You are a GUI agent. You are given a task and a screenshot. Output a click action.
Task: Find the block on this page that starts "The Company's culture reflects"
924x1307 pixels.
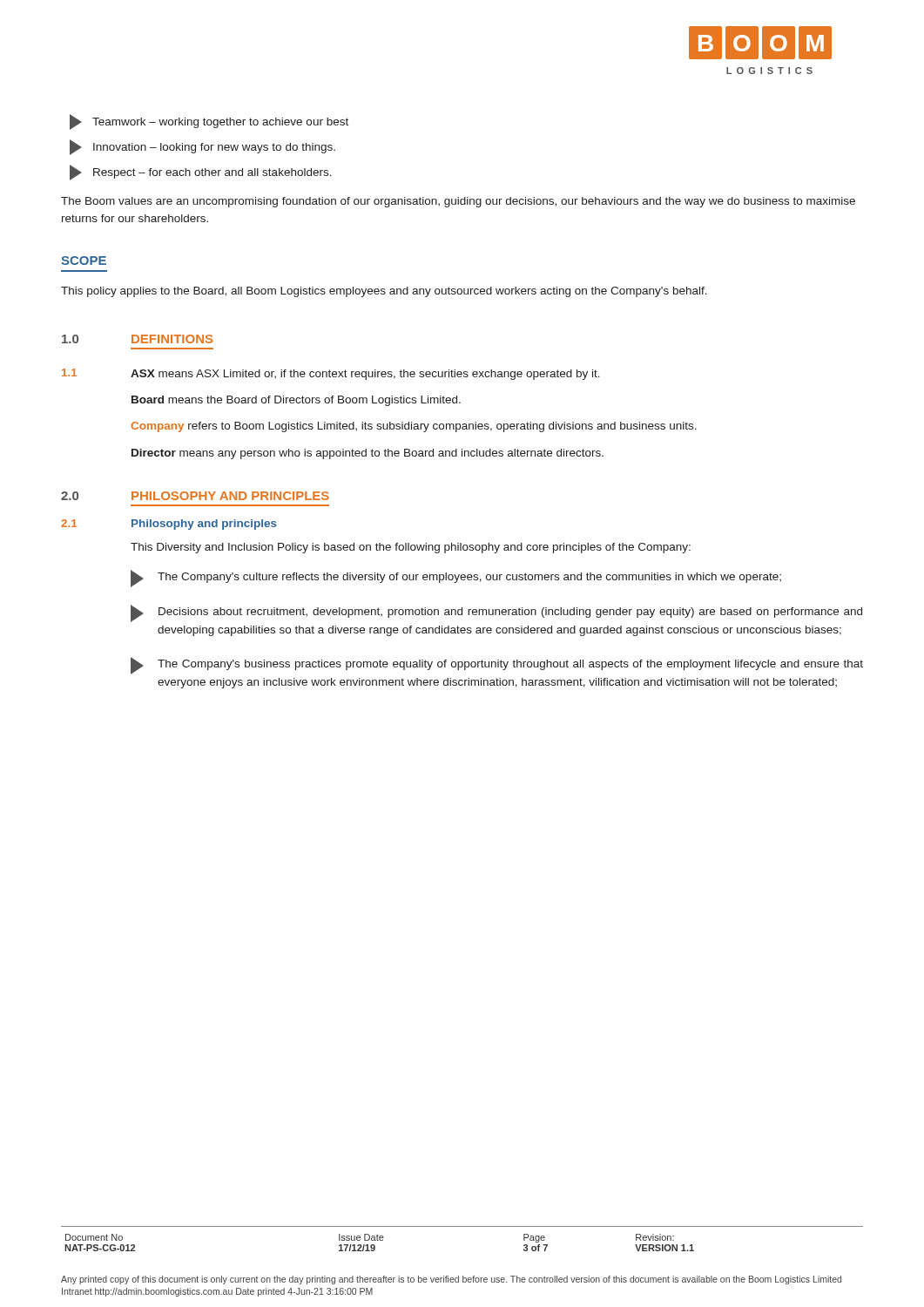point(497,578)
